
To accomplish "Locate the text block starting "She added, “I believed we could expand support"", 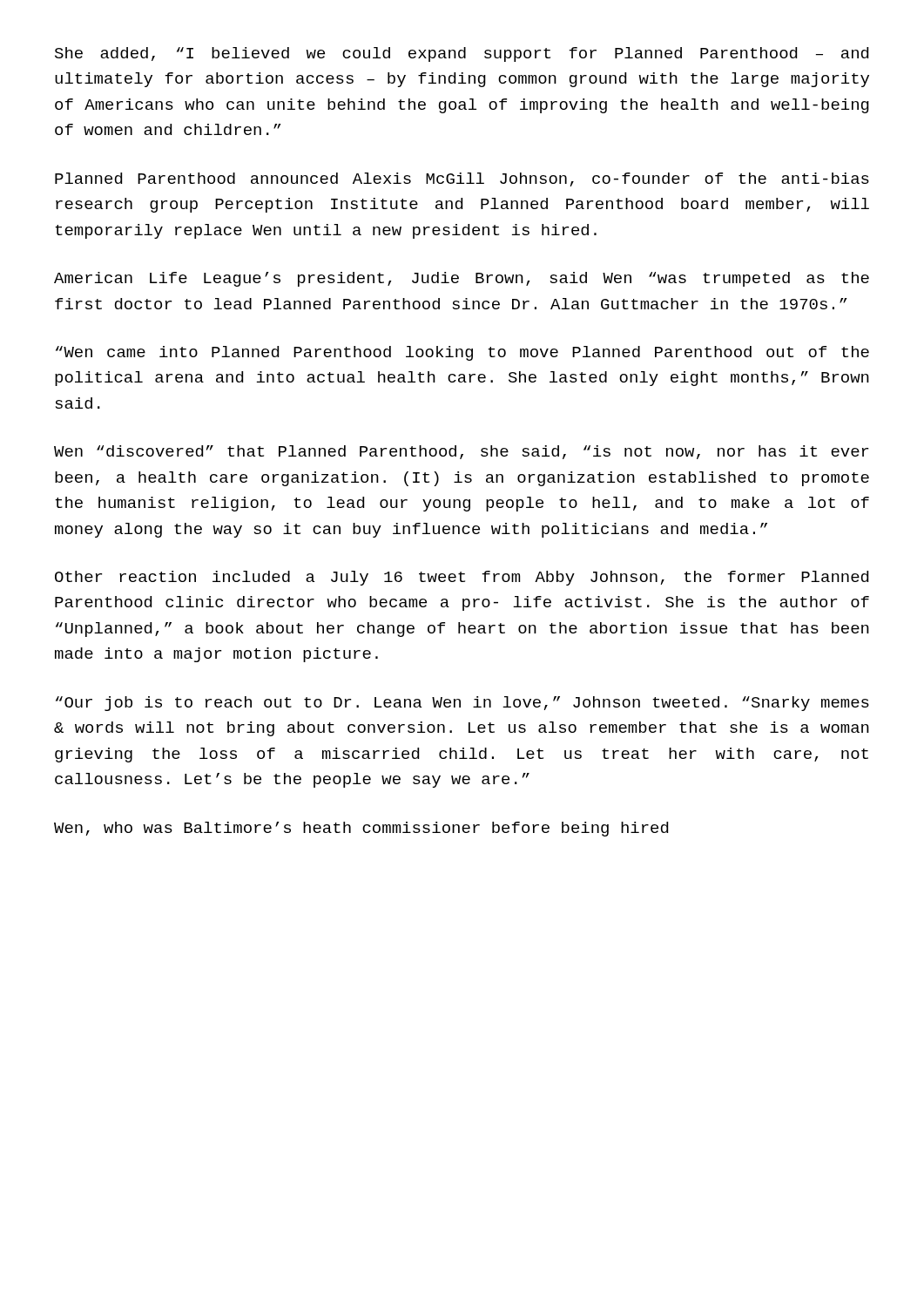I will click(462, 92).
